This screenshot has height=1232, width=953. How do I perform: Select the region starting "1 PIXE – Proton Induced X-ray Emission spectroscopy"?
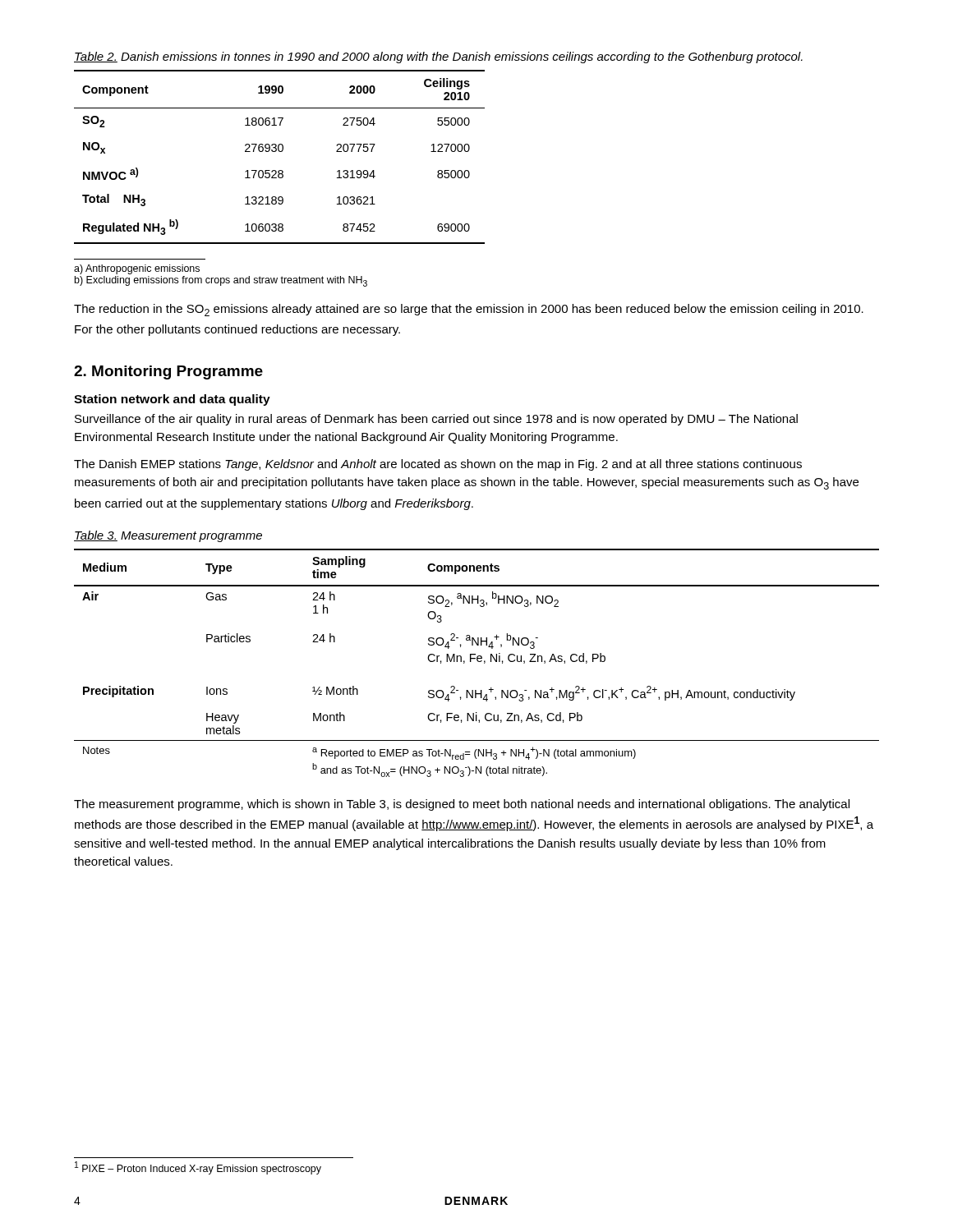(x=198, y=1167)
